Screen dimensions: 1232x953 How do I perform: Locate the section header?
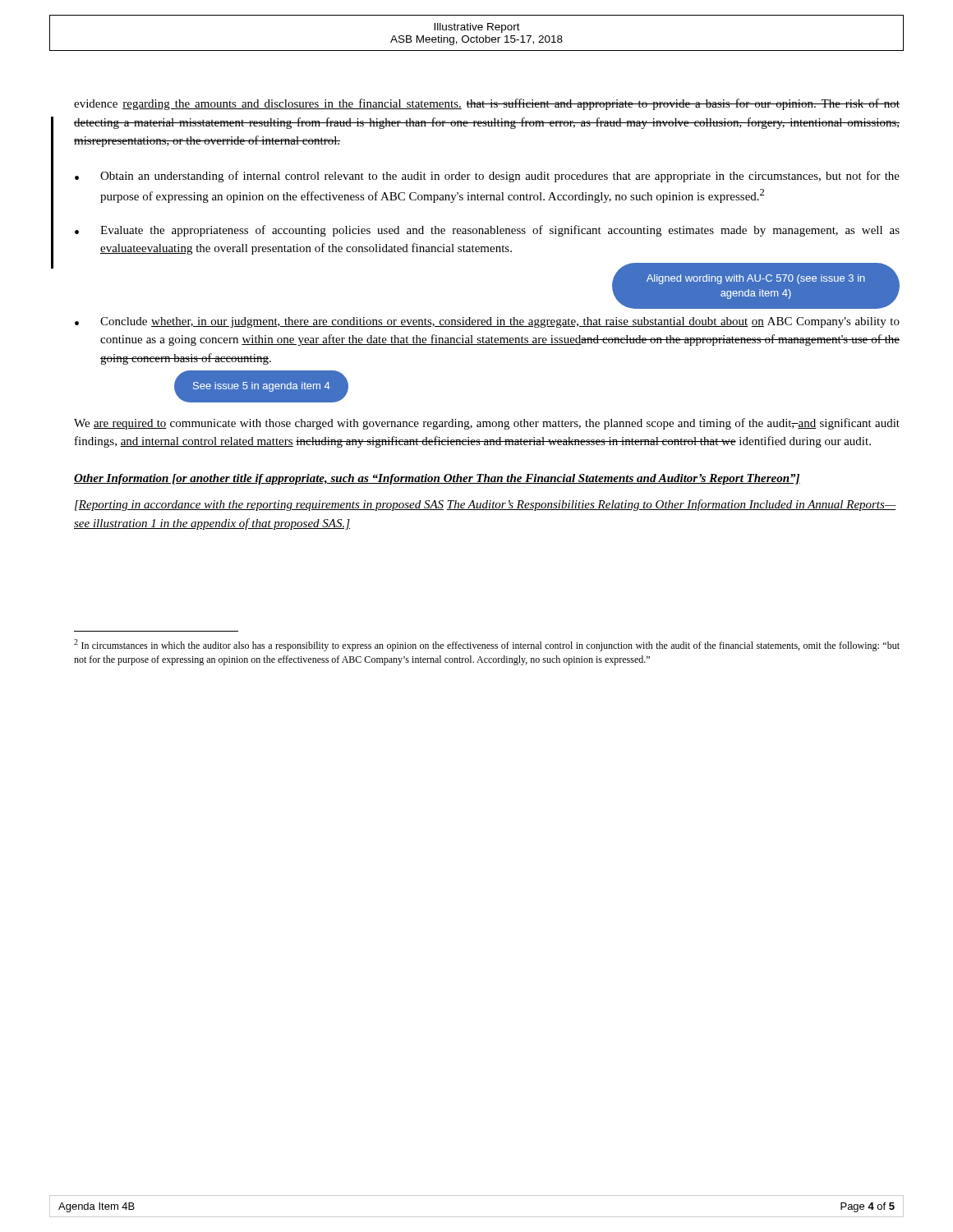pyautogui.click(x=437, y=478)
